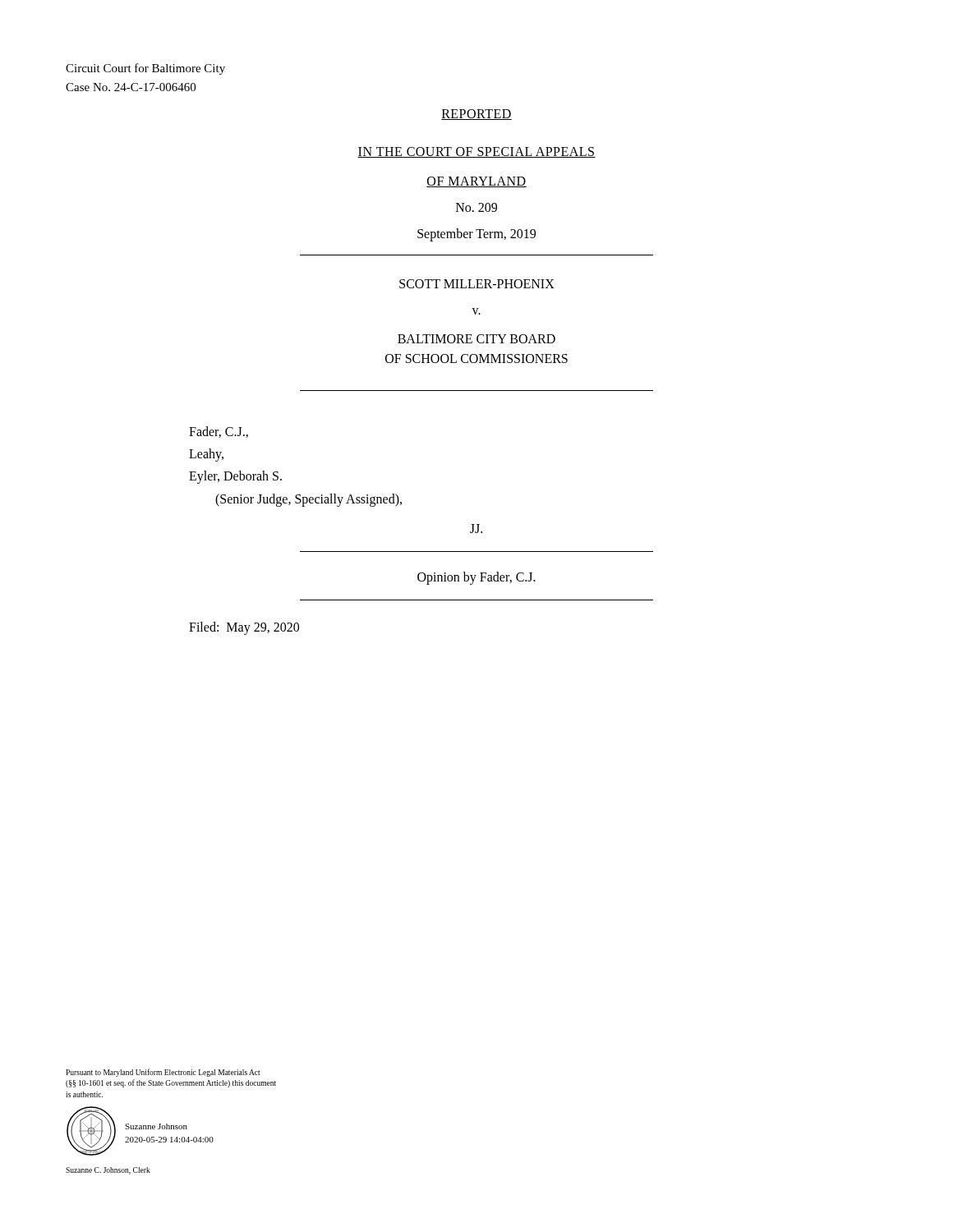Find "No. 209" on this page
The height and width of the screenshot is (1232, 953).
(x=476, y=207)
